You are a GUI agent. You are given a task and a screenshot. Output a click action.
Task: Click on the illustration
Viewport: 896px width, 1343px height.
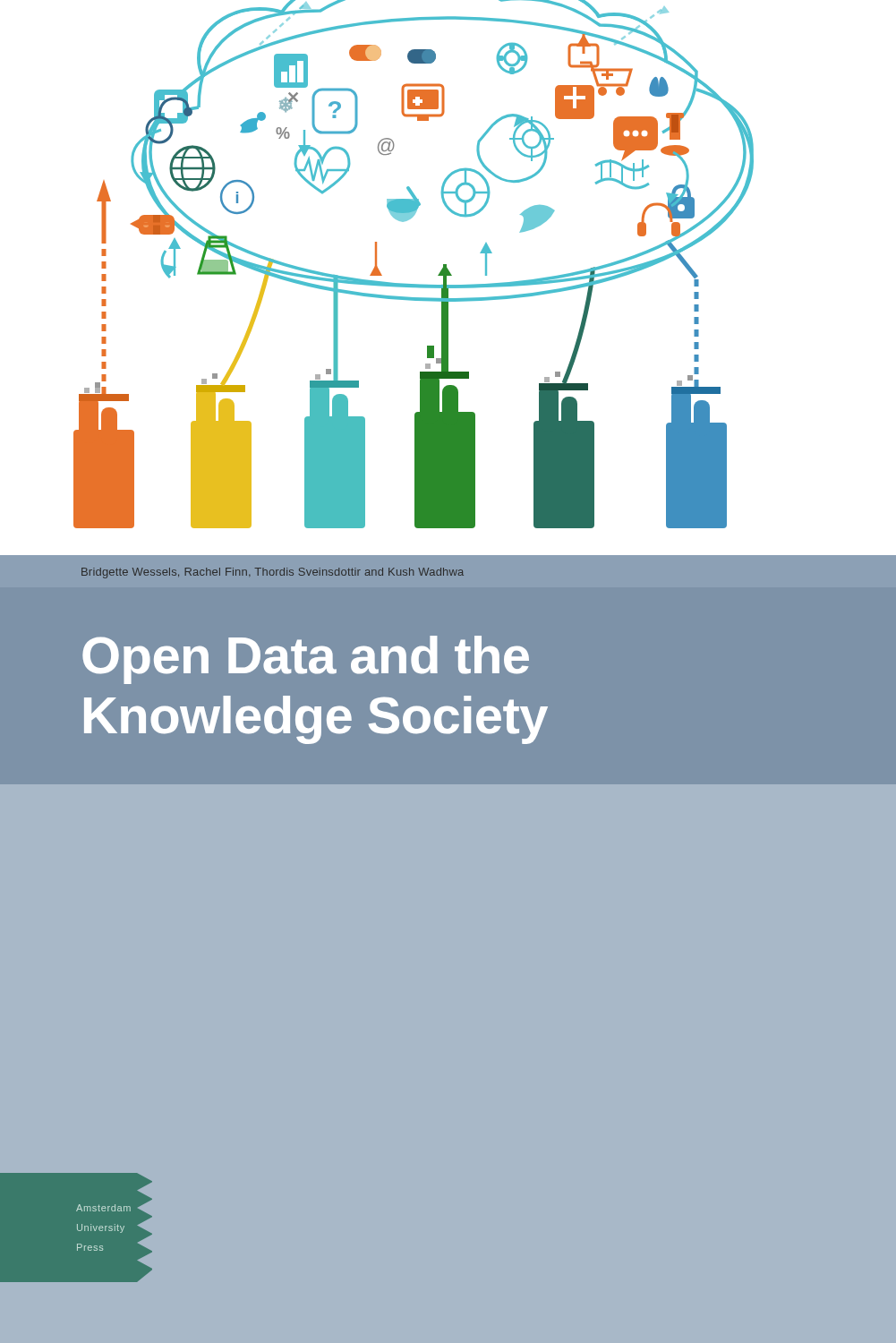pos(448,278)
